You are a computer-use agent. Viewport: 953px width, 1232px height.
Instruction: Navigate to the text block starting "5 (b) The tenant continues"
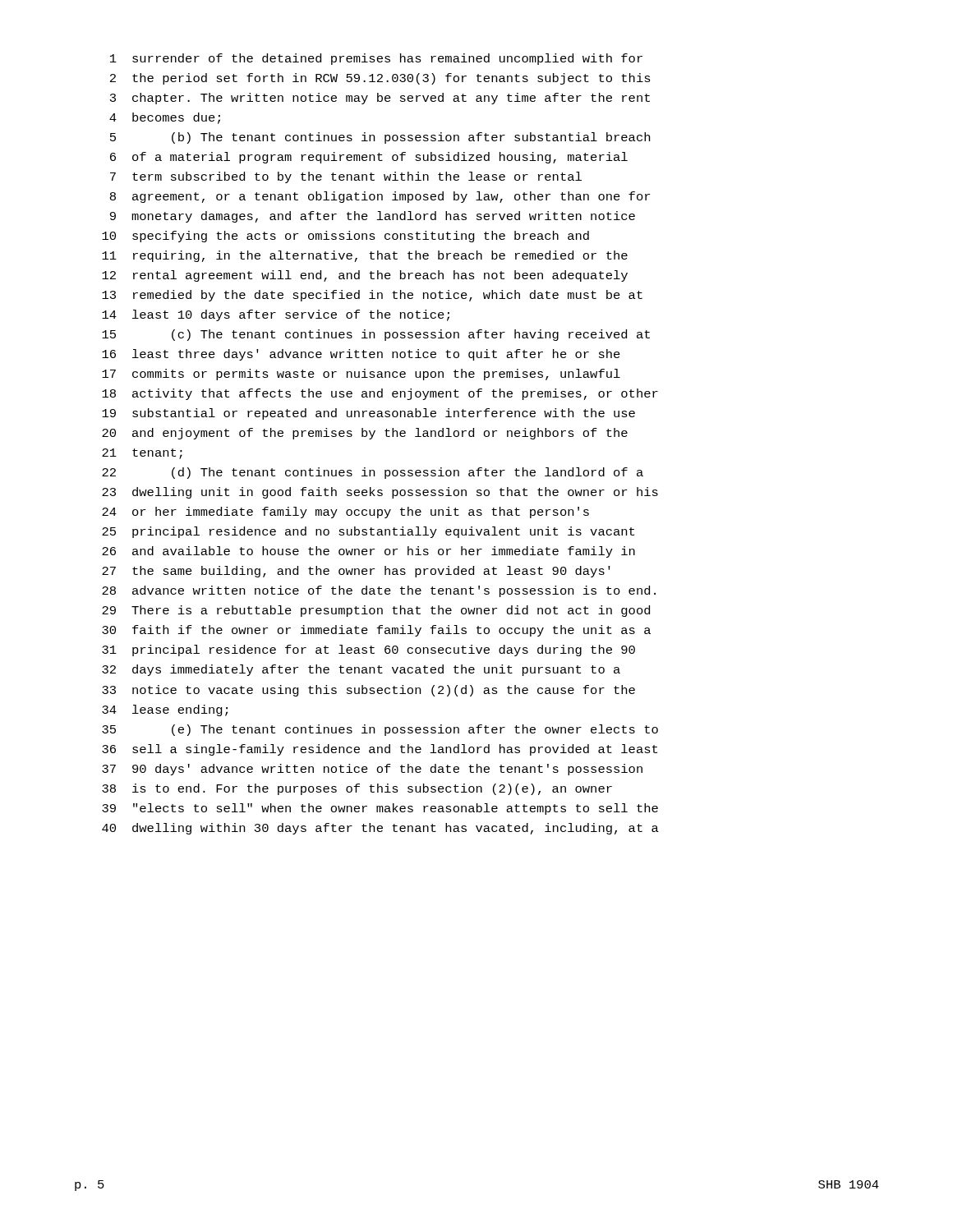point(476,227)
